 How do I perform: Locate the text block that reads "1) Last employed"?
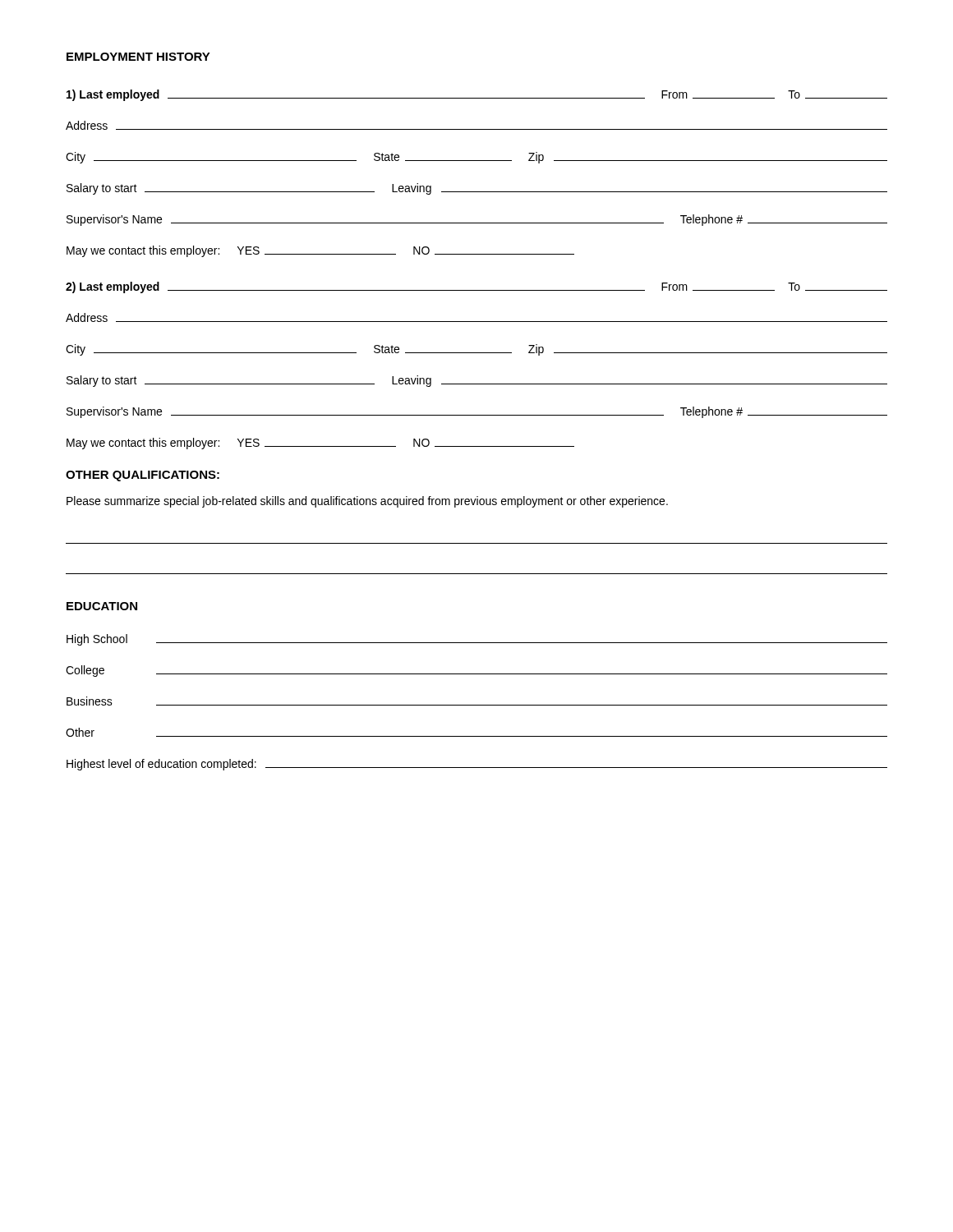(476, 92)
